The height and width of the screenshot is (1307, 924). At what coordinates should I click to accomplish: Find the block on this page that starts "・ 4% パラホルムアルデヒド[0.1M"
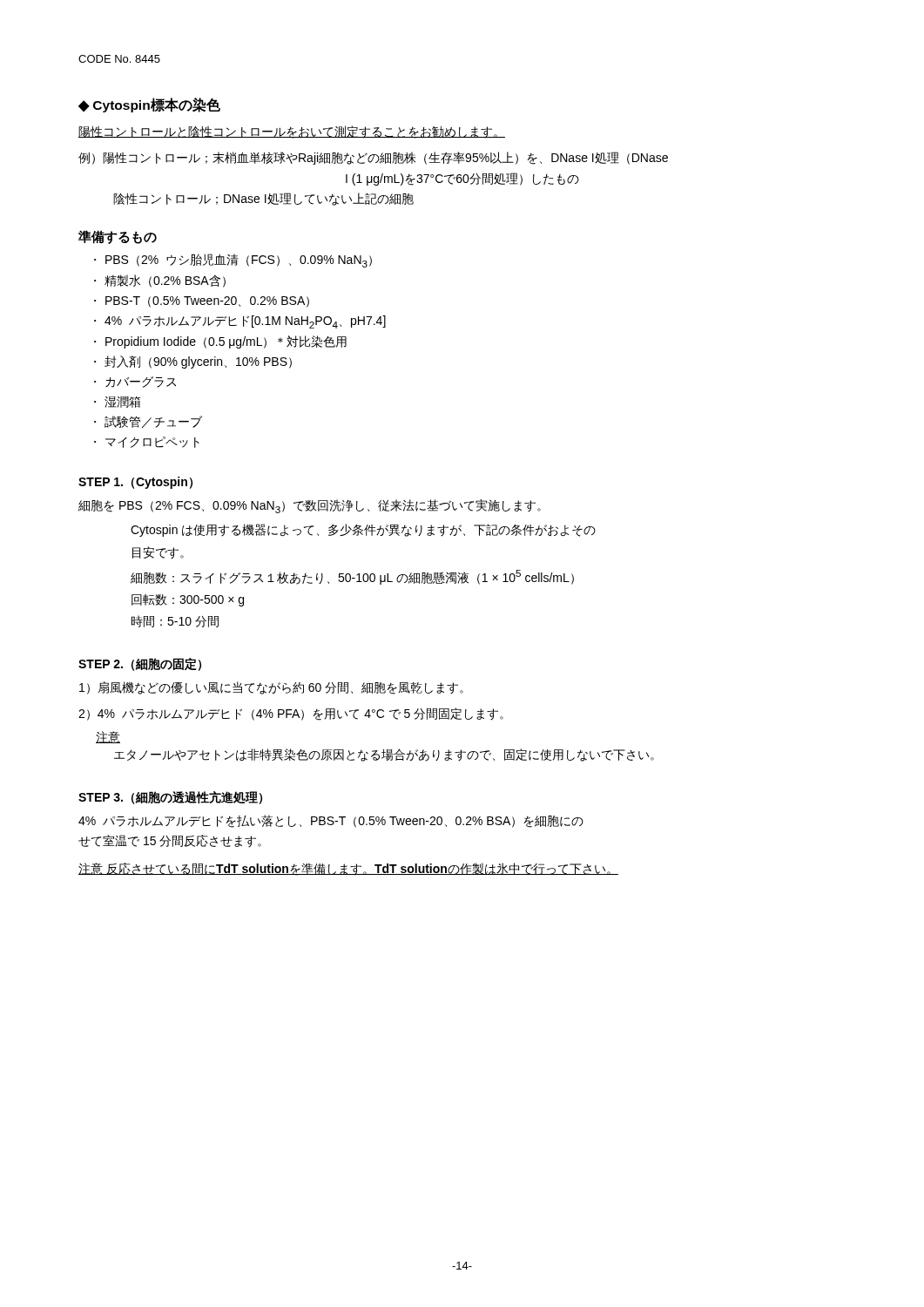coord(237,322)
